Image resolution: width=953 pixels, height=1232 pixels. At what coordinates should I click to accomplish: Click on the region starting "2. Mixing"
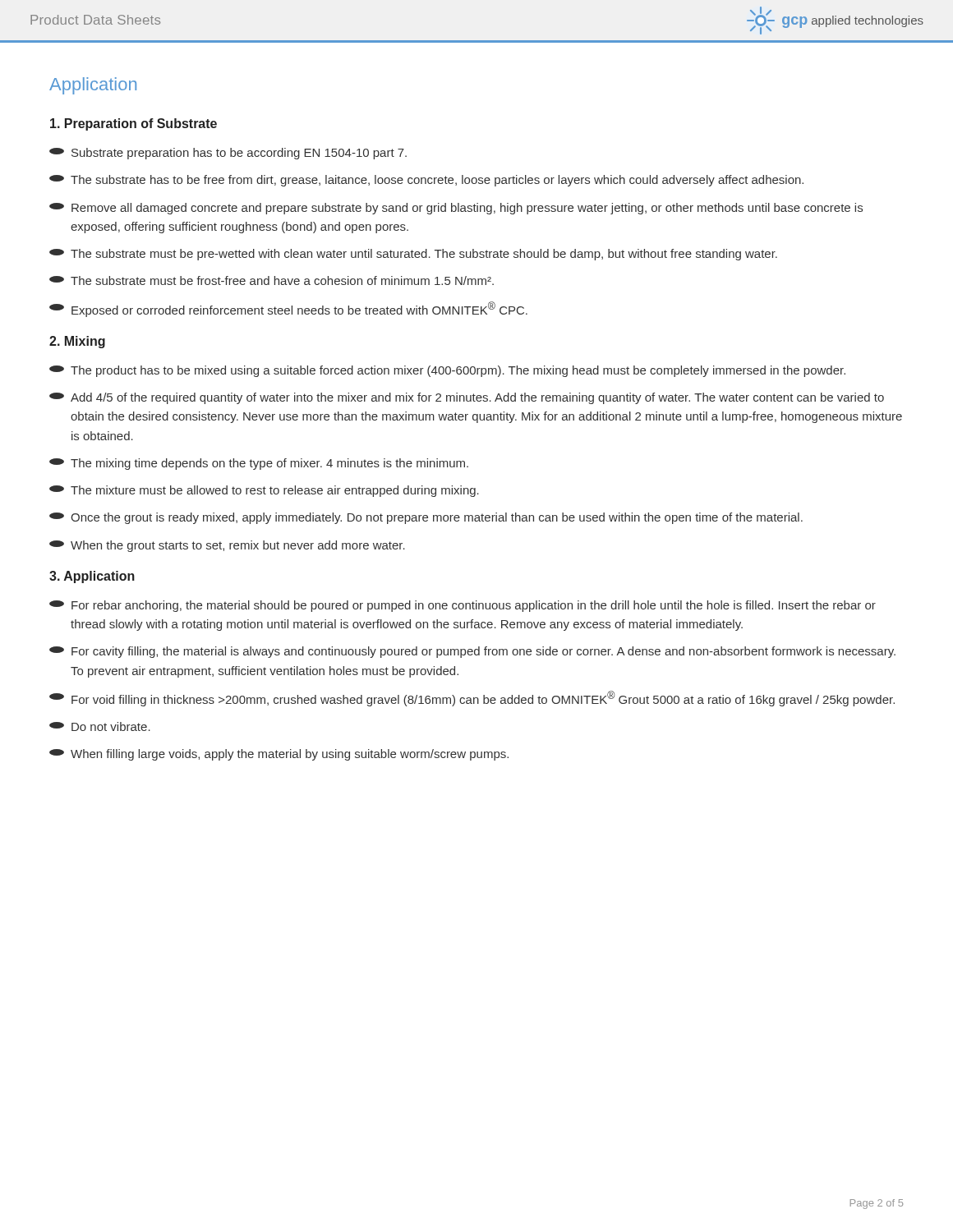click(x=77, y=341)
